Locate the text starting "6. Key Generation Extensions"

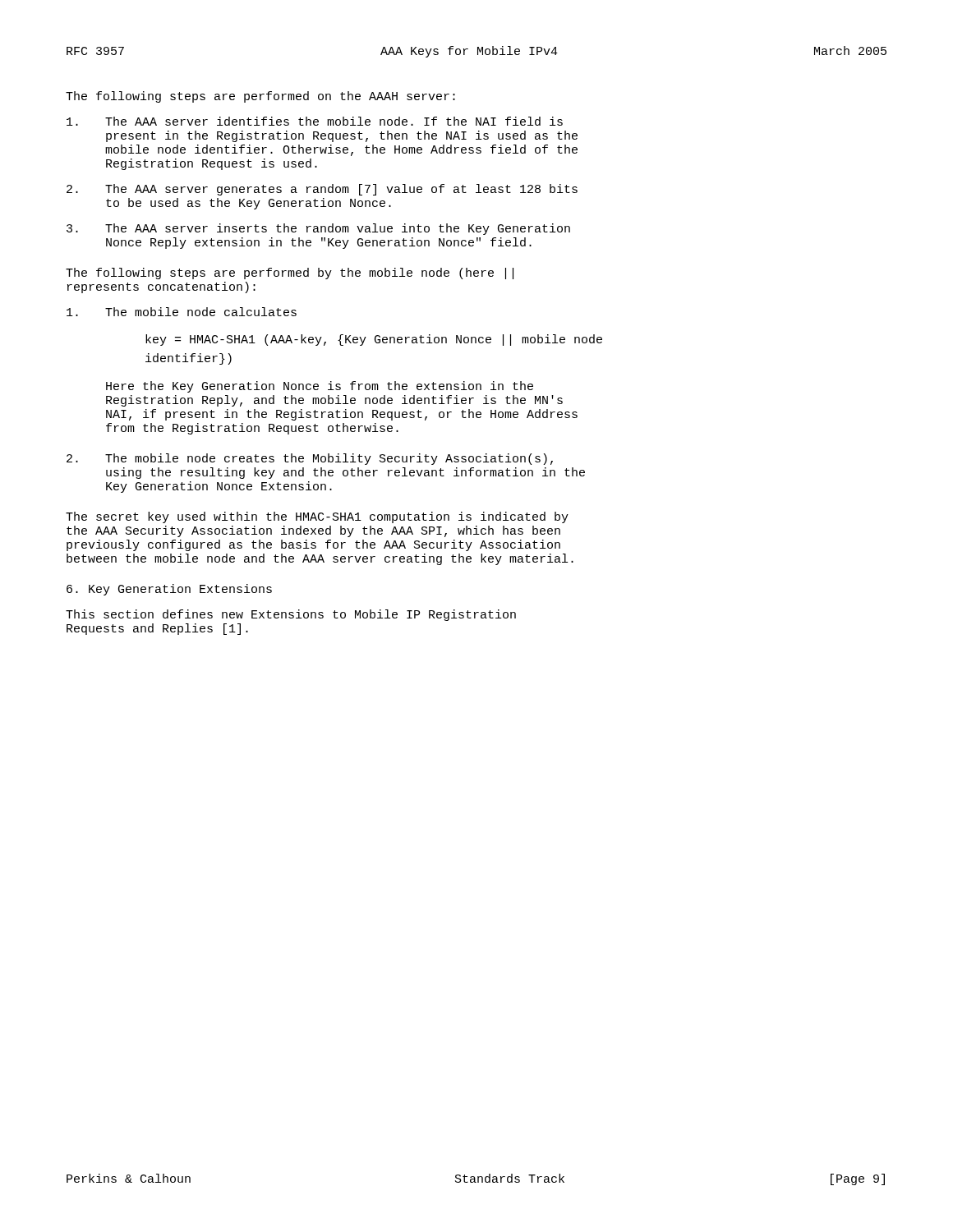[169, 590]
